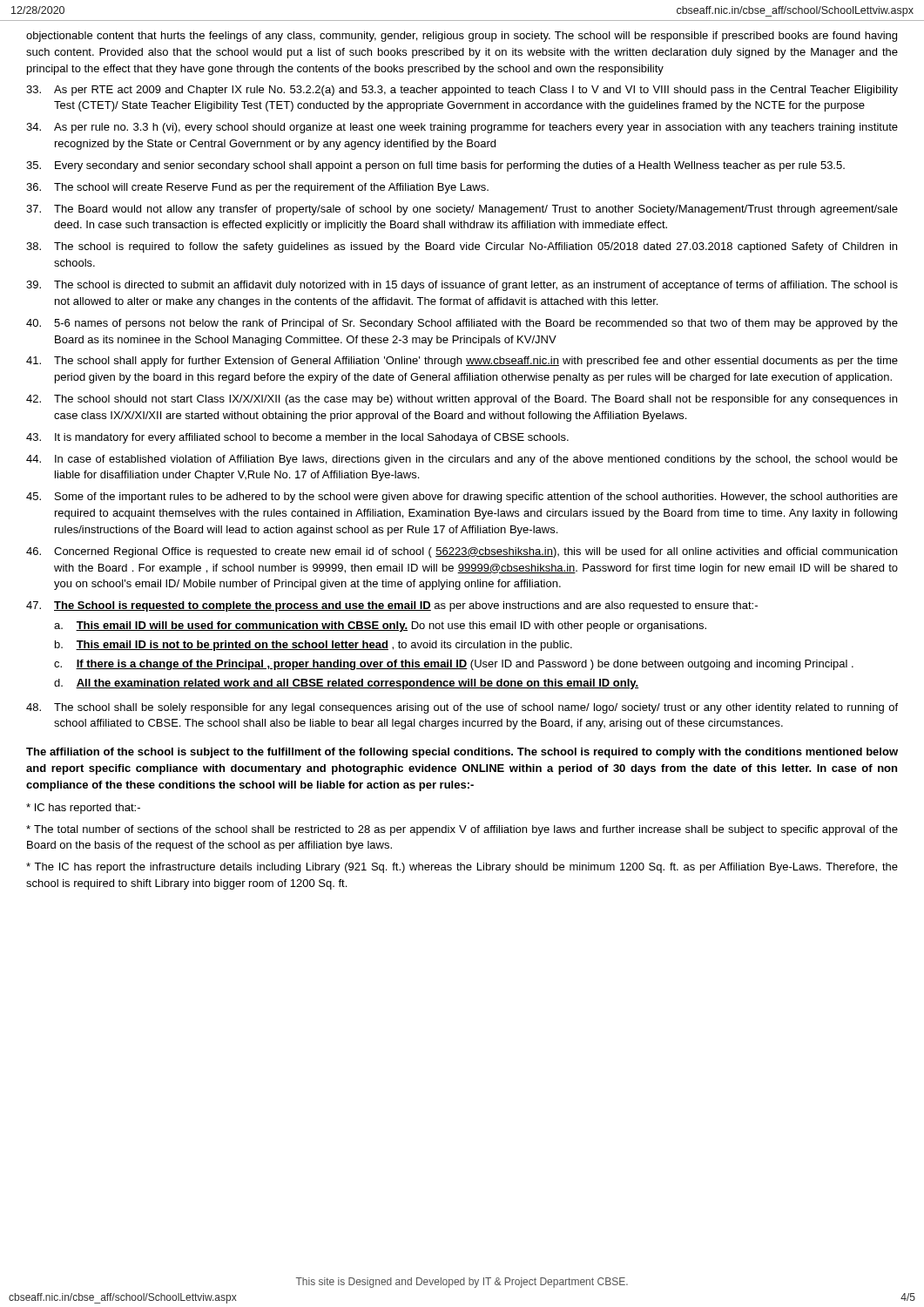Locate the element starting "47. The School is requested to"
This screenshot has height=1307, width=924.
click(462, 646)
